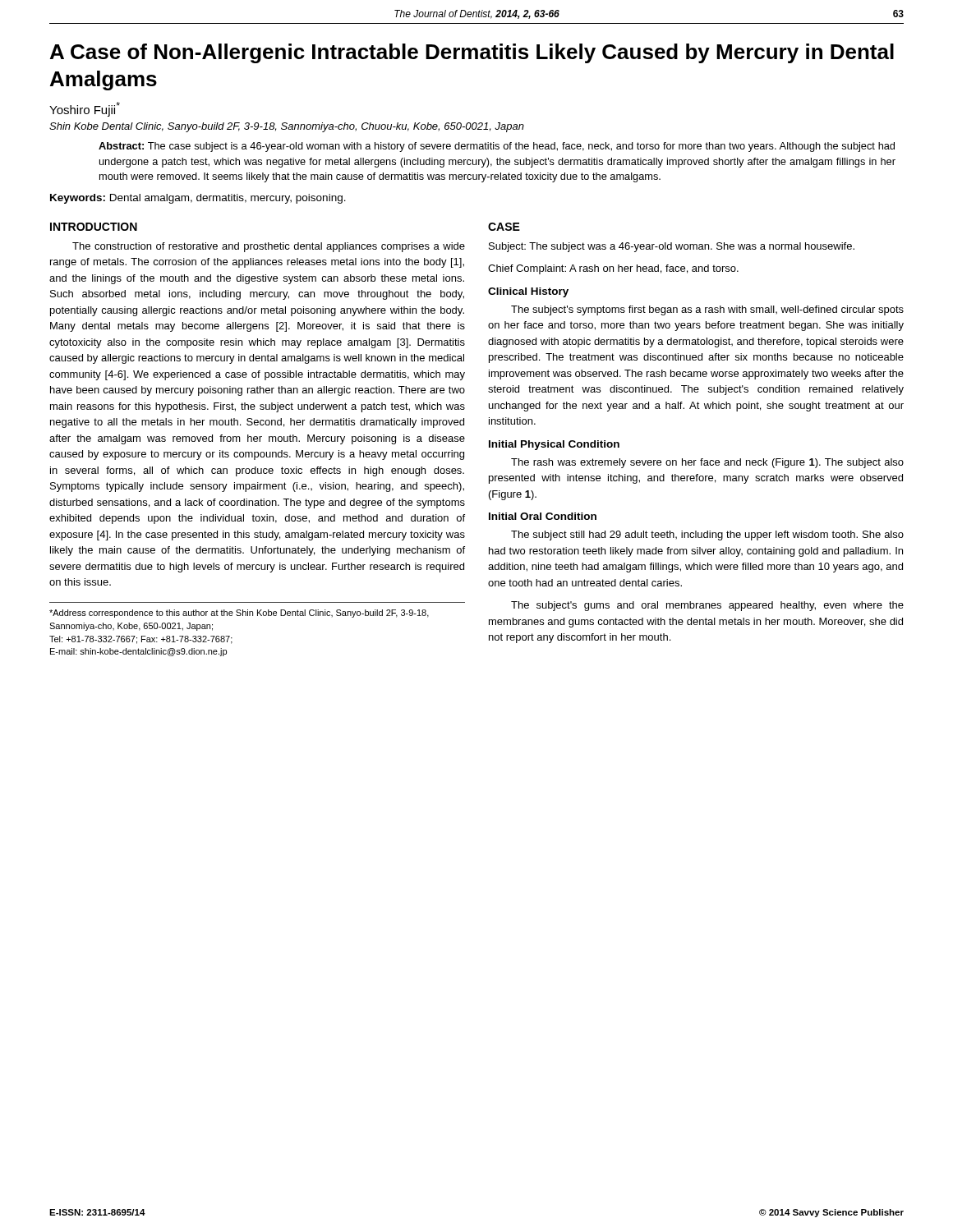Click on the text that says "Yoshiro Fujii*"

(85, 108)
